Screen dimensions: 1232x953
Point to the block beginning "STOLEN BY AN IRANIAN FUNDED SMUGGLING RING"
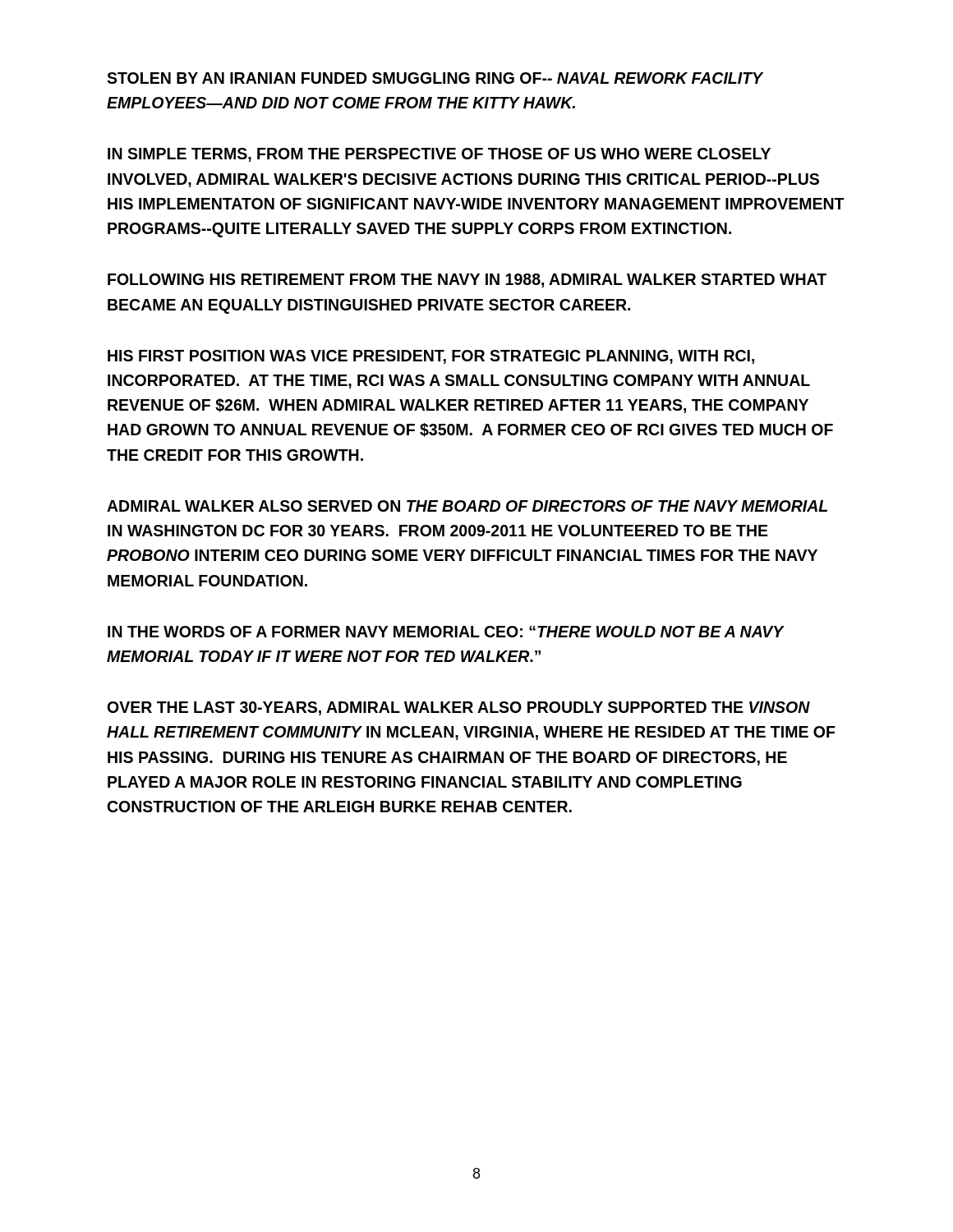pyautogui.click(x=435, y=90)
